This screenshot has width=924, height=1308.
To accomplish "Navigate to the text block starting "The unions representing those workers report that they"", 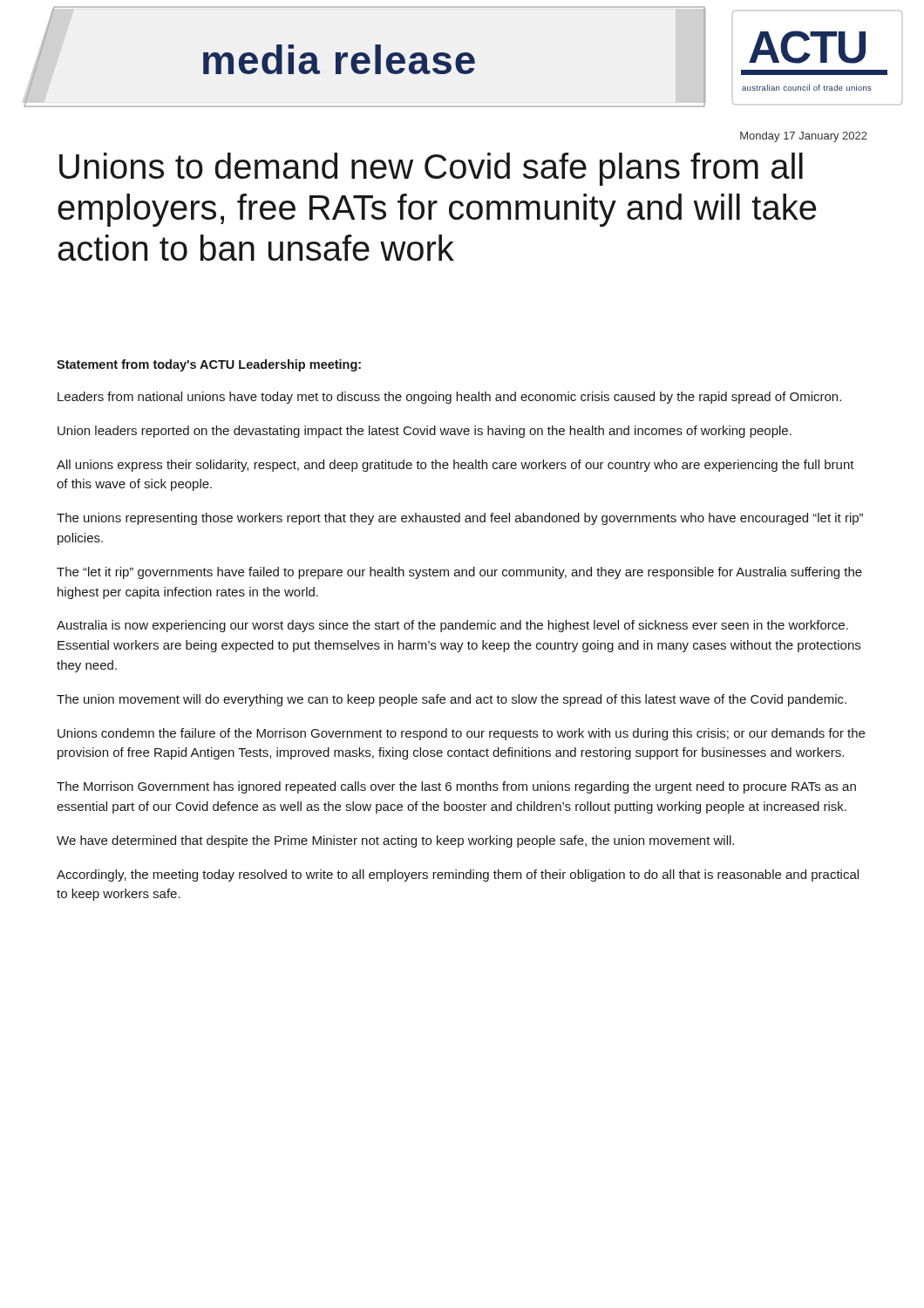I will pos(460,528).
